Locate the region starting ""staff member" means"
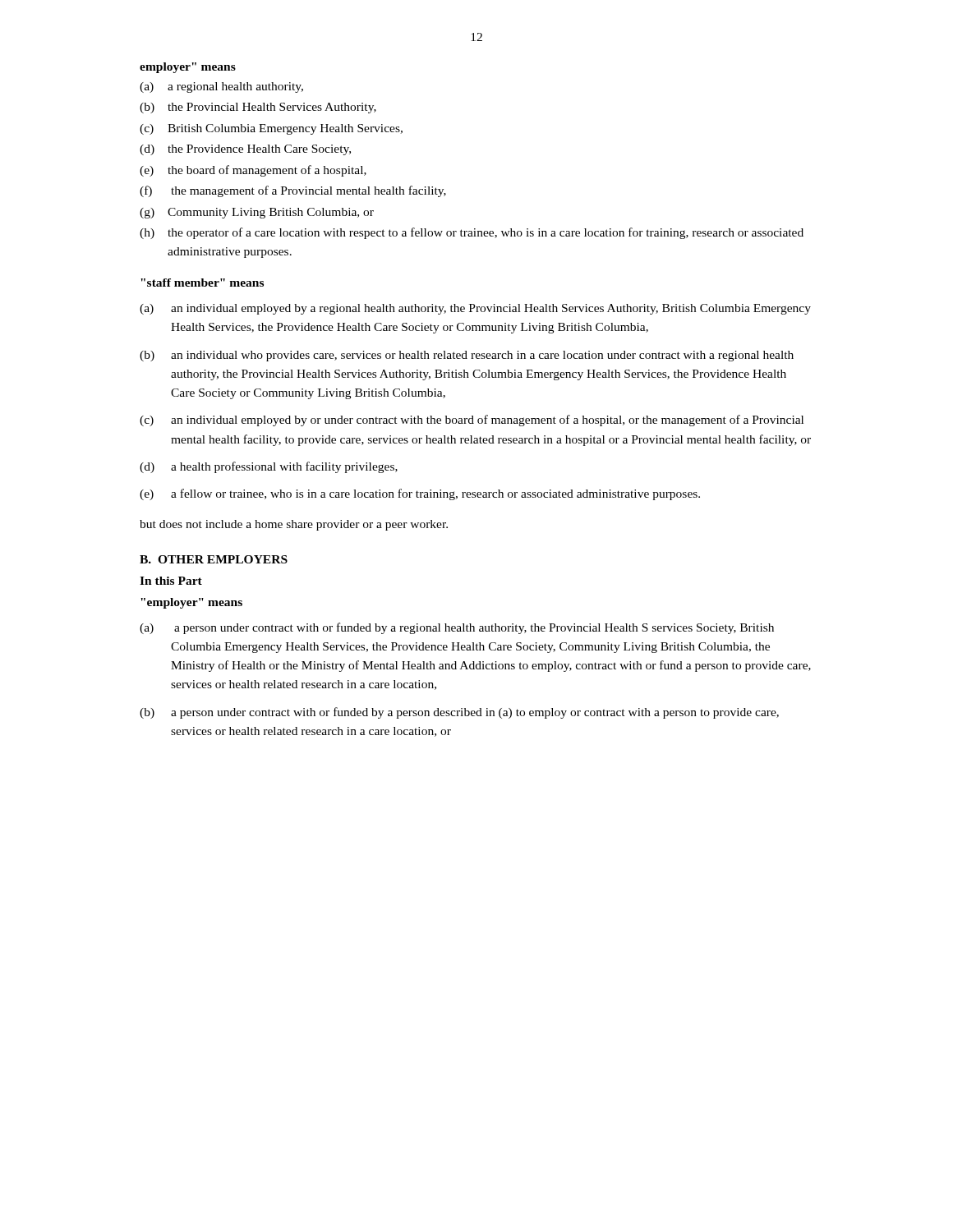This screenshot has height=1232, width=953. tap(202, 282)
